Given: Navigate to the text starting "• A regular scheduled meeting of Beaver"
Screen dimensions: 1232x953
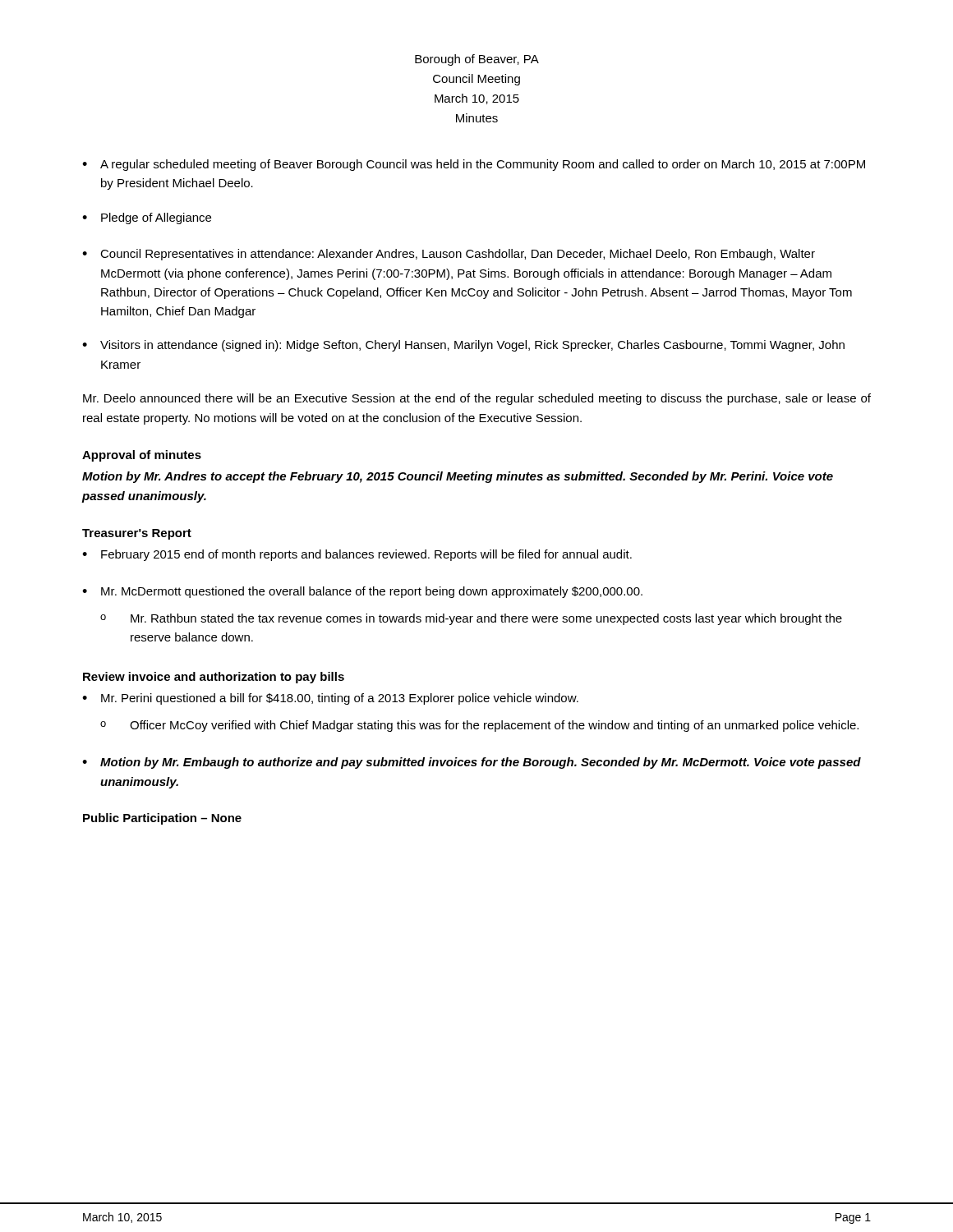Looking at the screenshot, I should point(476,173).
